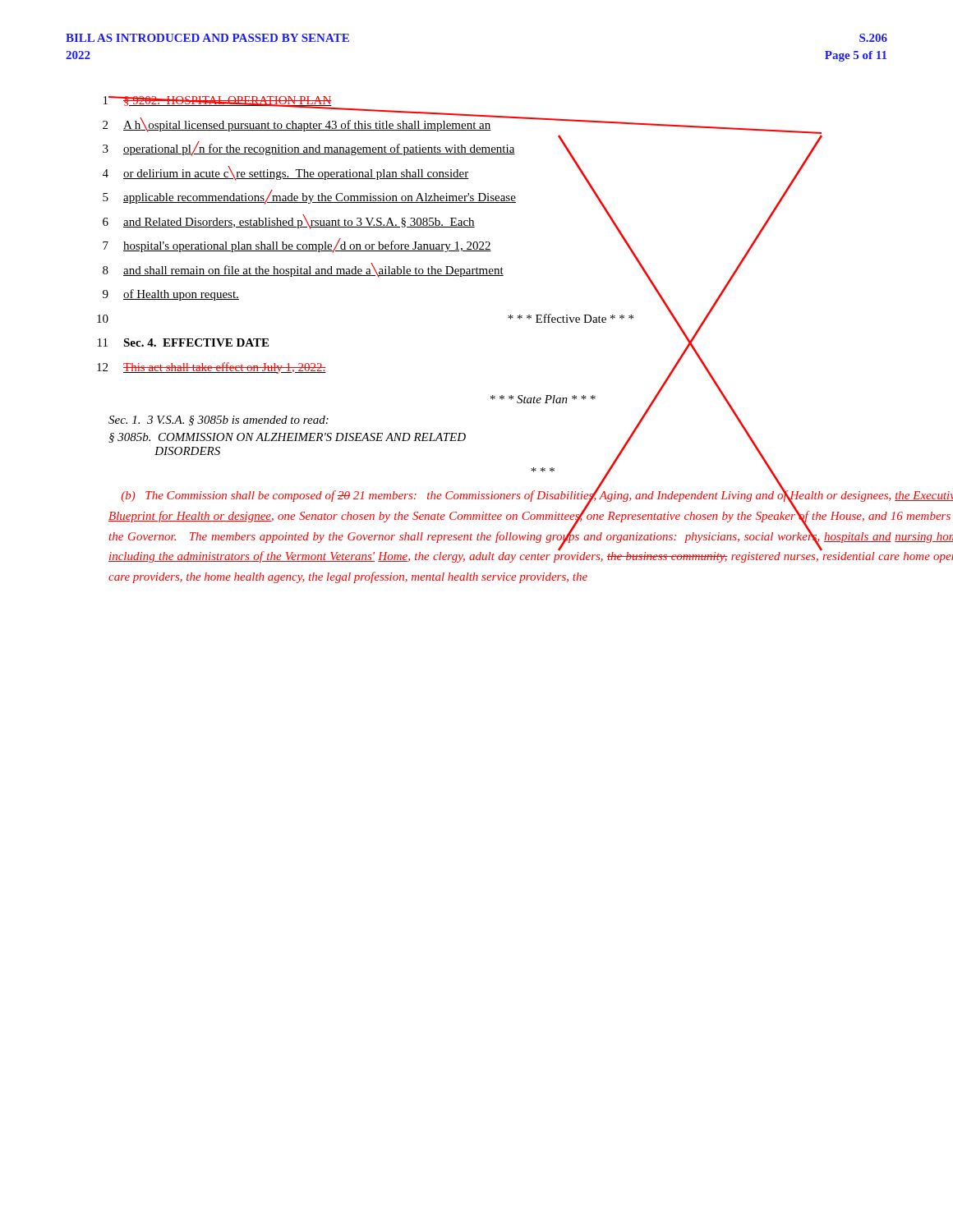Click on the section header that reads "§ 3085b. COMMISSION ON ALZHEIMER'S DISEASE AND"
The height and width of the screenshot is (1232, 953).
(287, 444)
